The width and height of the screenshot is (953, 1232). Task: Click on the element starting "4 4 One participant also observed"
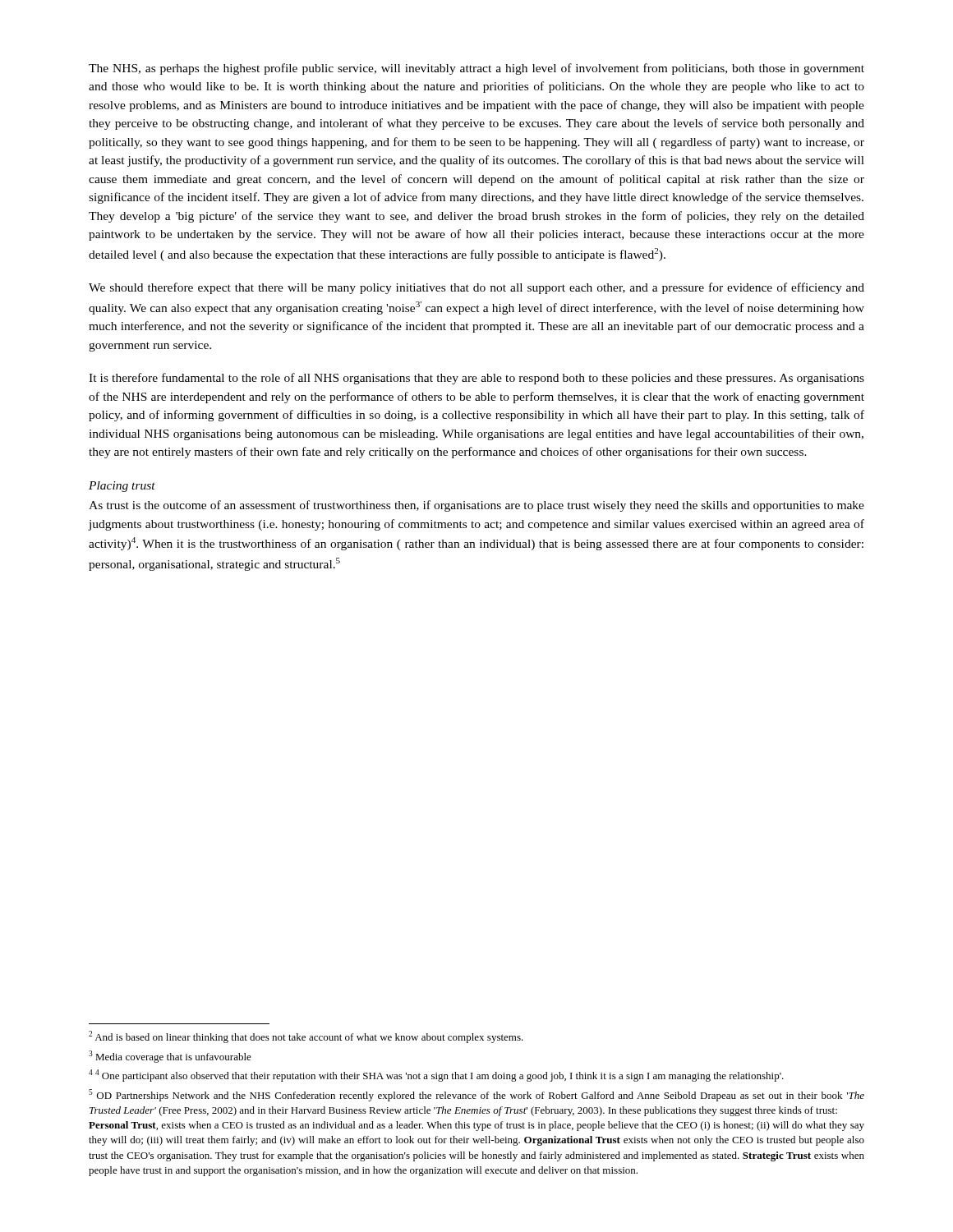[x=436, y=1075]
